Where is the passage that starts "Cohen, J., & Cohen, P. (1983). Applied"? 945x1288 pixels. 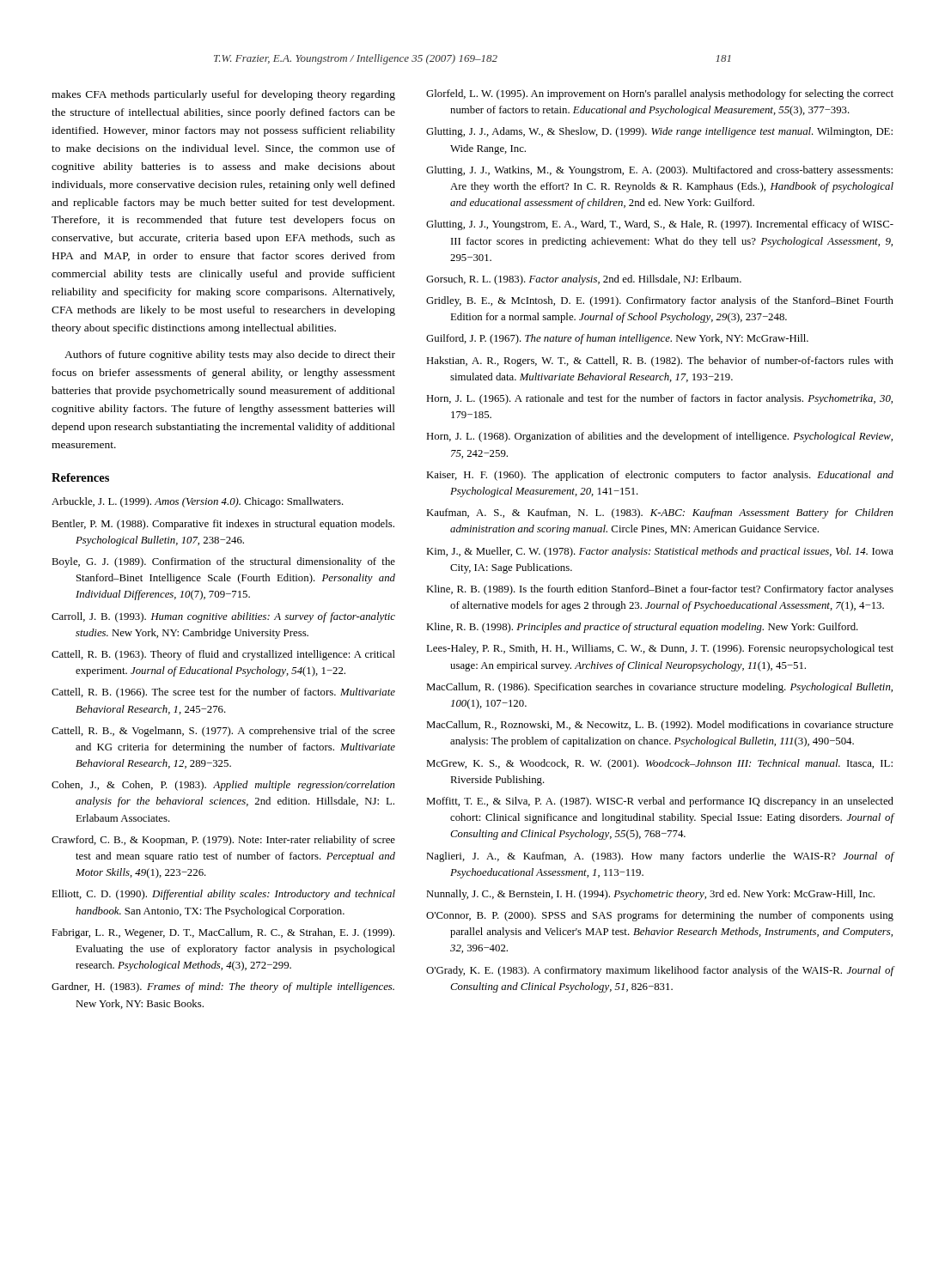223,802
